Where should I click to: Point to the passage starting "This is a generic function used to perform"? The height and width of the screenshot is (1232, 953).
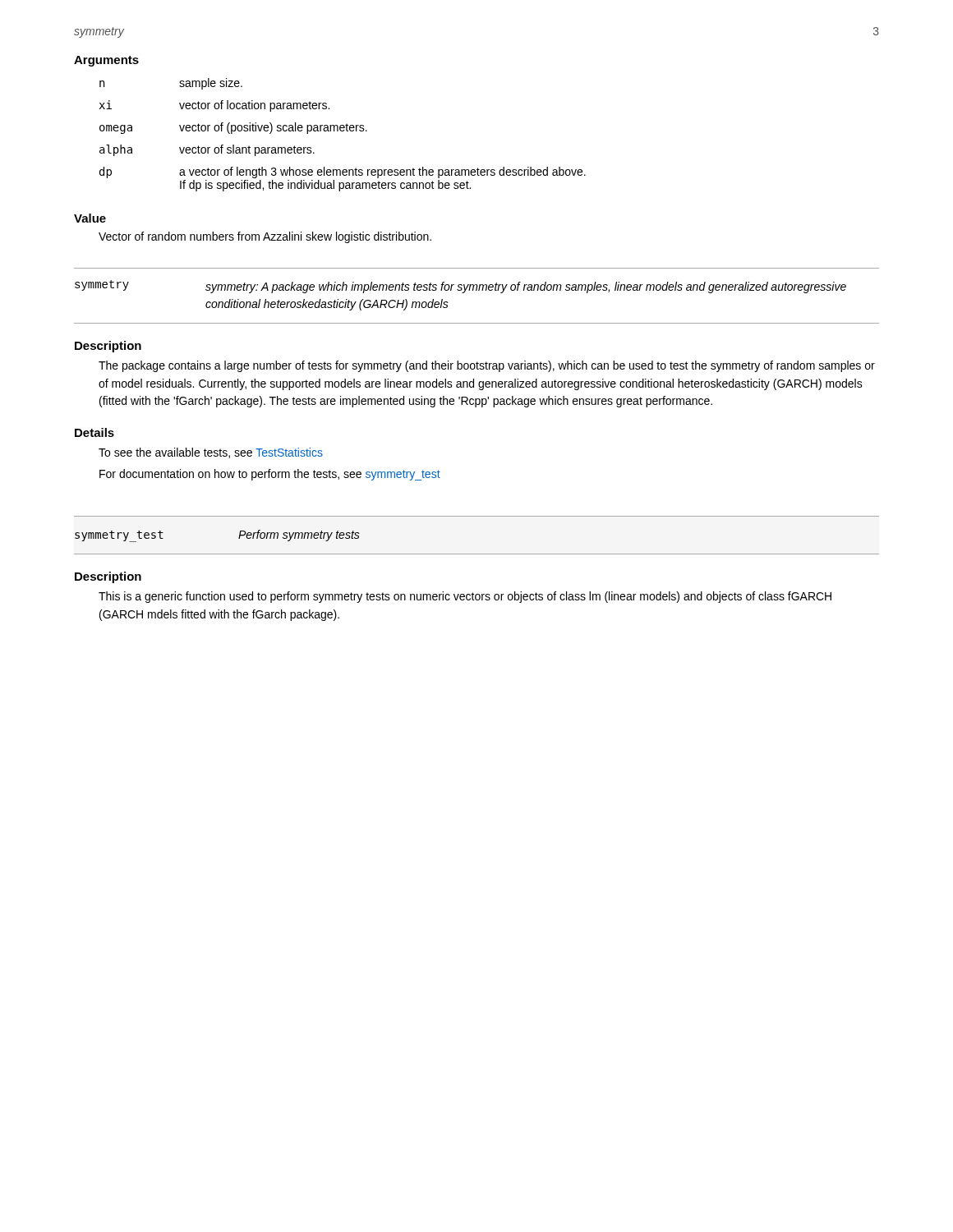(465, 606)
